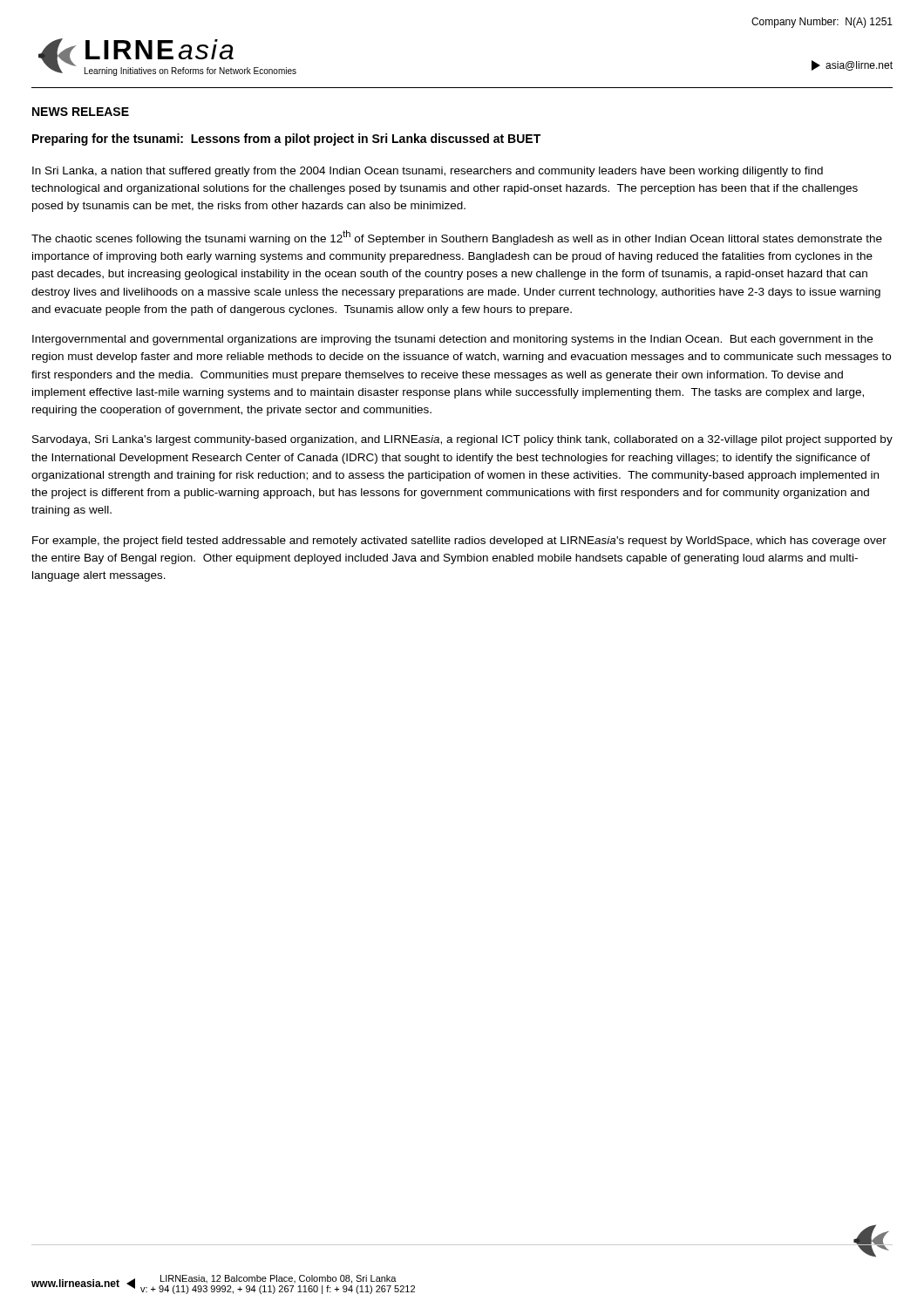
Task: Locate the text block starting "Sarvodaya, Sri Lanka's largest community-based organization, and"
Action: point(462,475)
